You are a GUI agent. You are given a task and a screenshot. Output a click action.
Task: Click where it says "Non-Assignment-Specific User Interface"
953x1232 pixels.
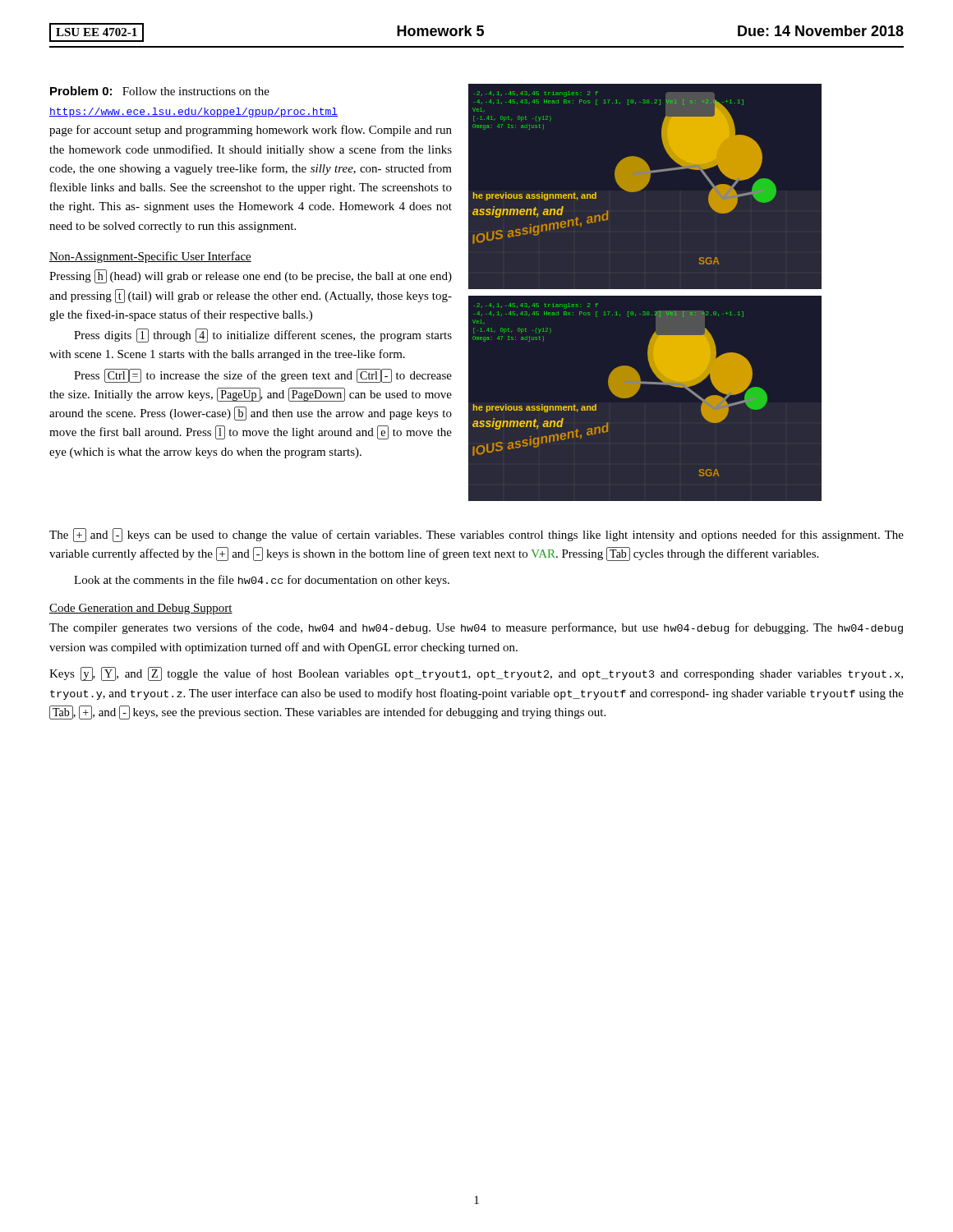click(150, 256)
